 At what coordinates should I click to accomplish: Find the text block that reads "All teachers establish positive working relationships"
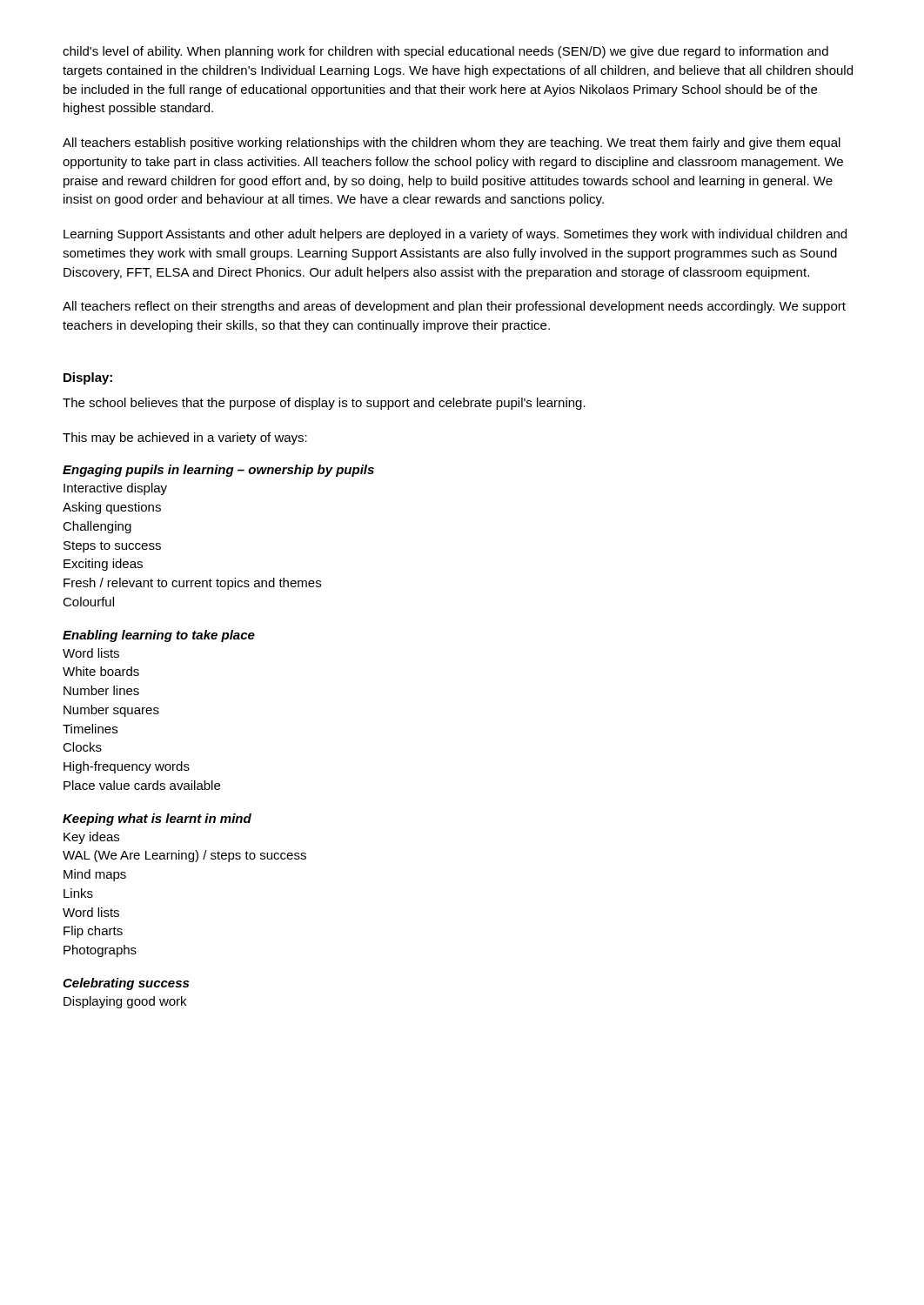tap(453, 171)
